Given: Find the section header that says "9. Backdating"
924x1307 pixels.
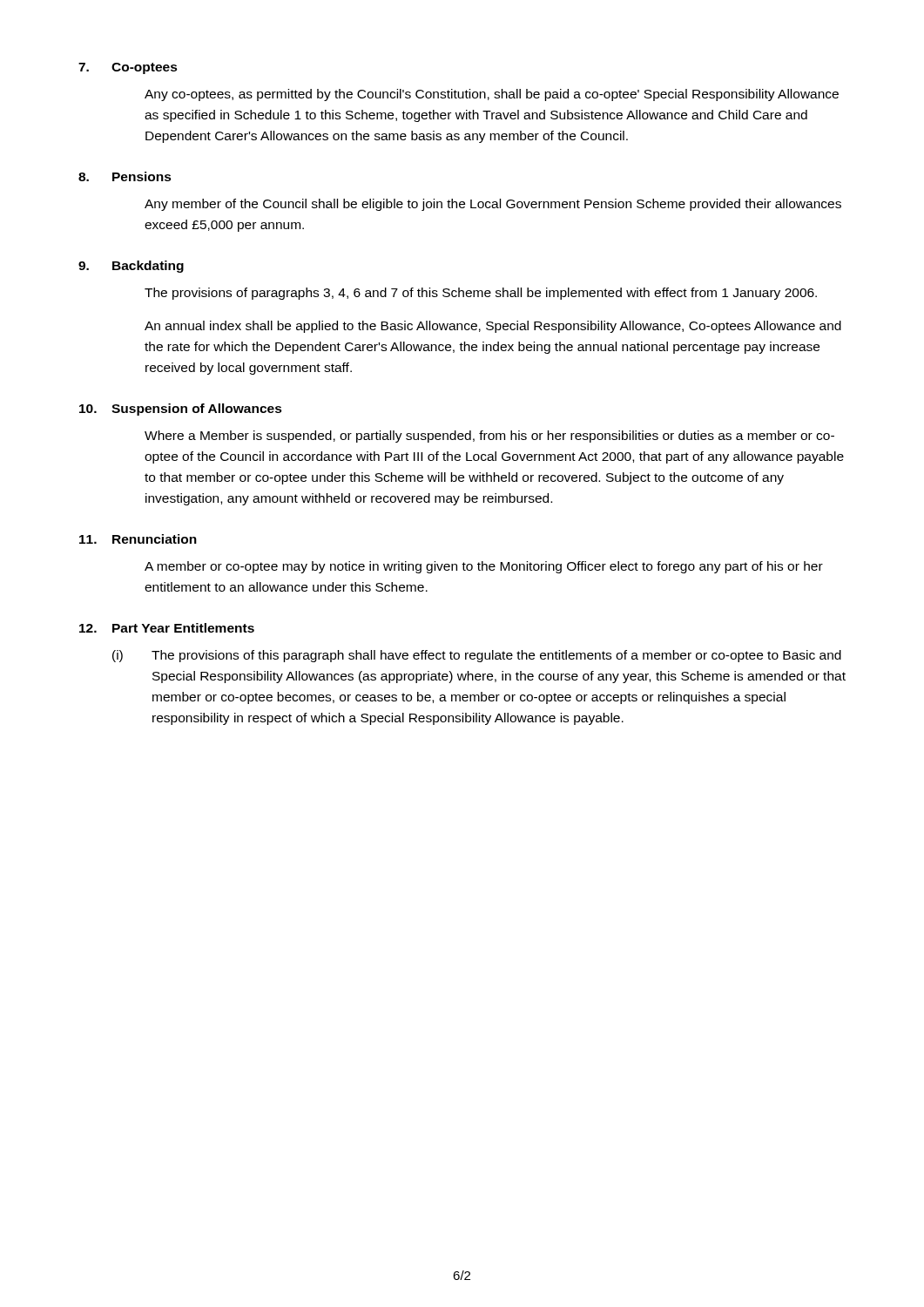Looking at the screenshot, I should point(131,266).
